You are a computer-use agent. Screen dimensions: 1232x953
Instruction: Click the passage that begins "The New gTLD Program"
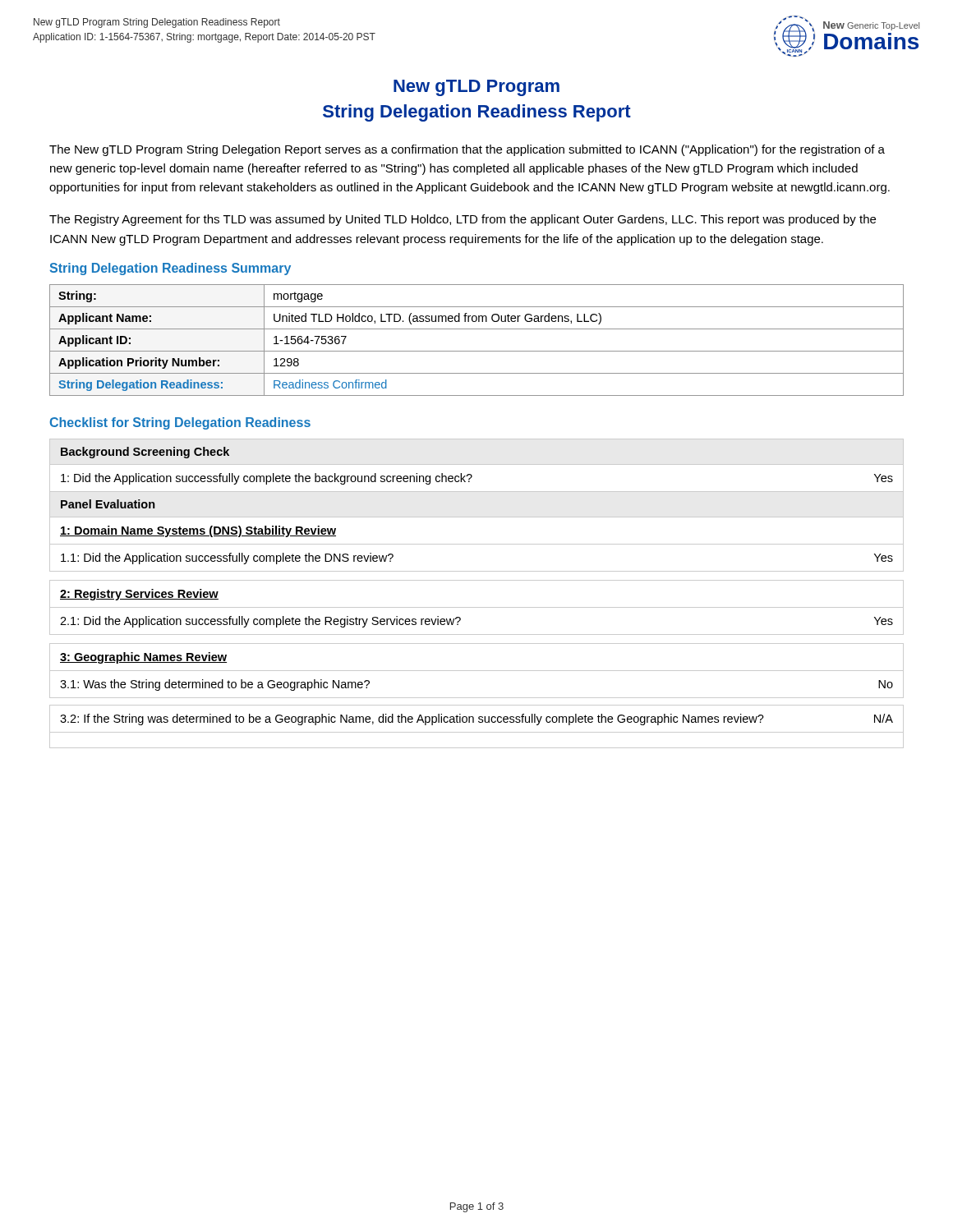pos(476,168)
